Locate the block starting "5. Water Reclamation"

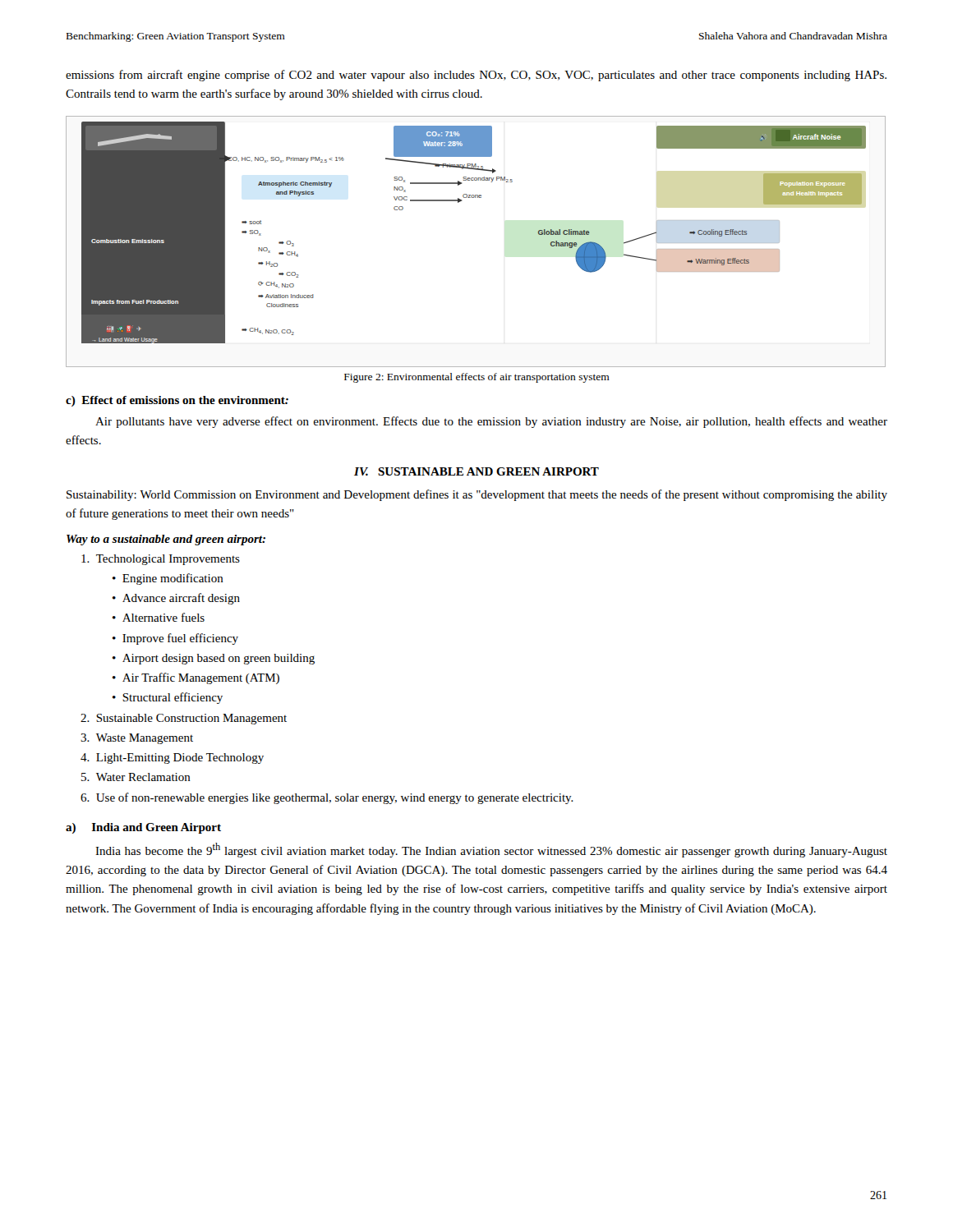[135, 777]
